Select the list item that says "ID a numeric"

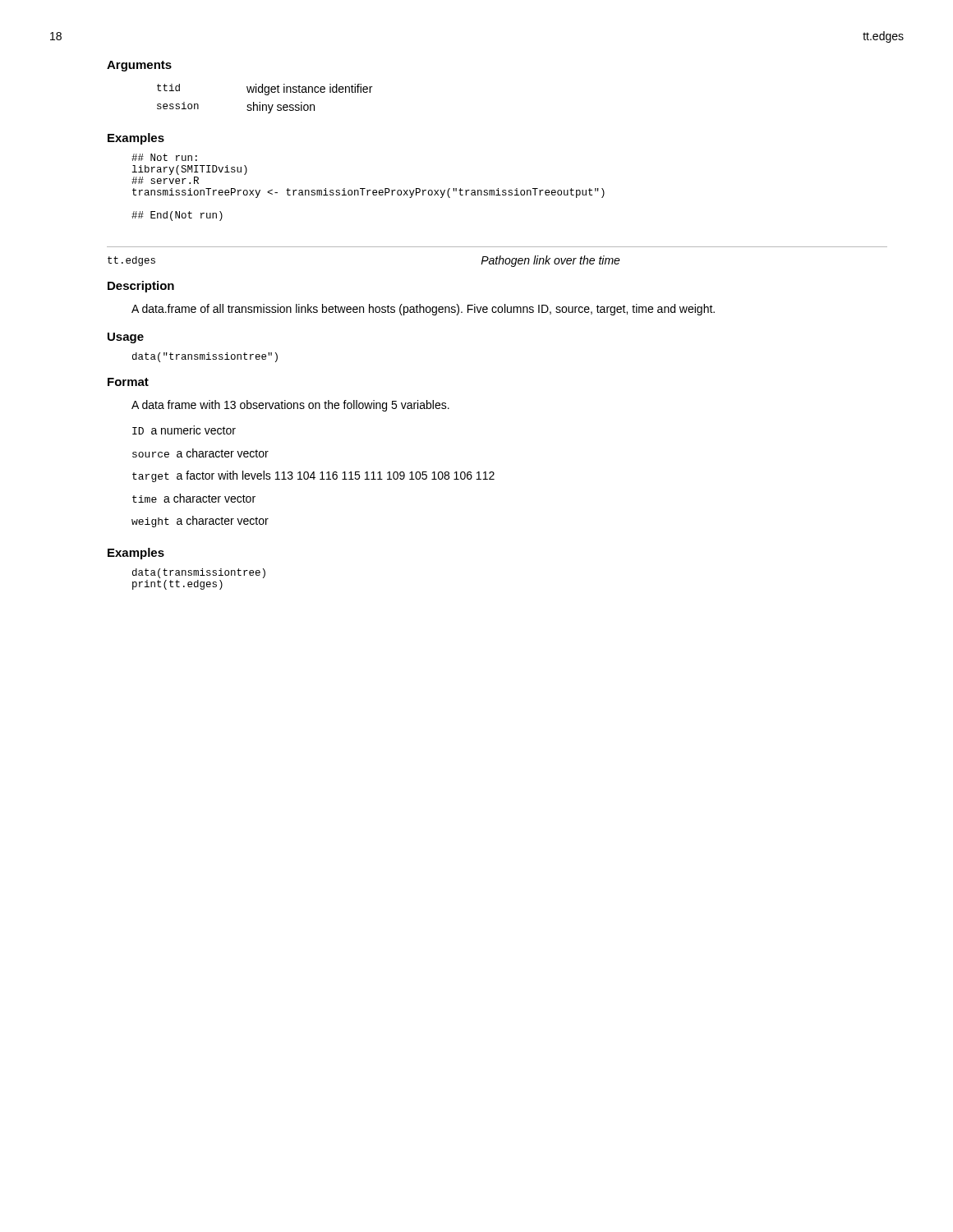184,431
